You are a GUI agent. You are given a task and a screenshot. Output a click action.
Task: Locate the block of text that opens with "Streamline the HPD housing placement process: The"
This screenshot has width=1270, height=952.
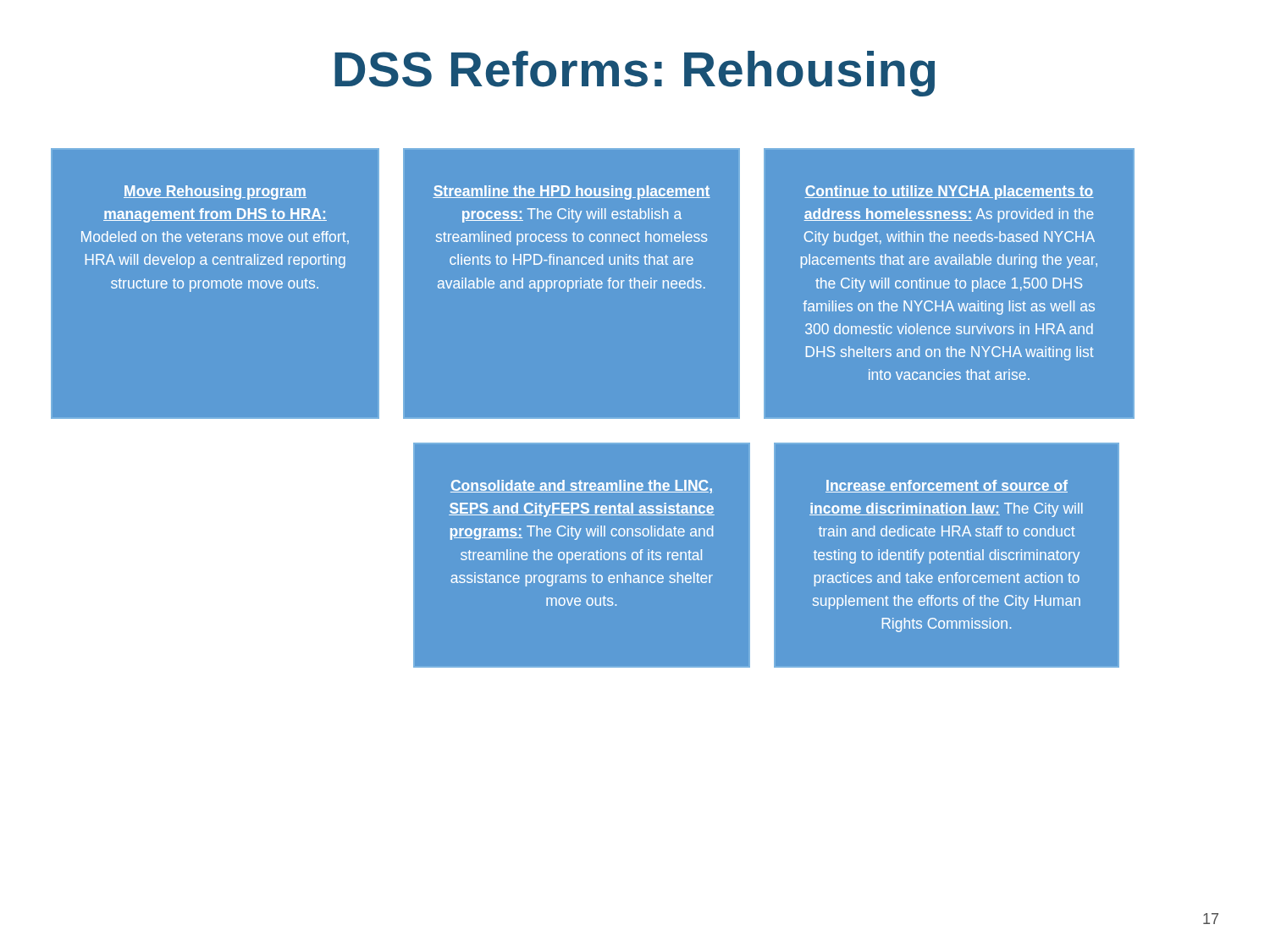572,237
